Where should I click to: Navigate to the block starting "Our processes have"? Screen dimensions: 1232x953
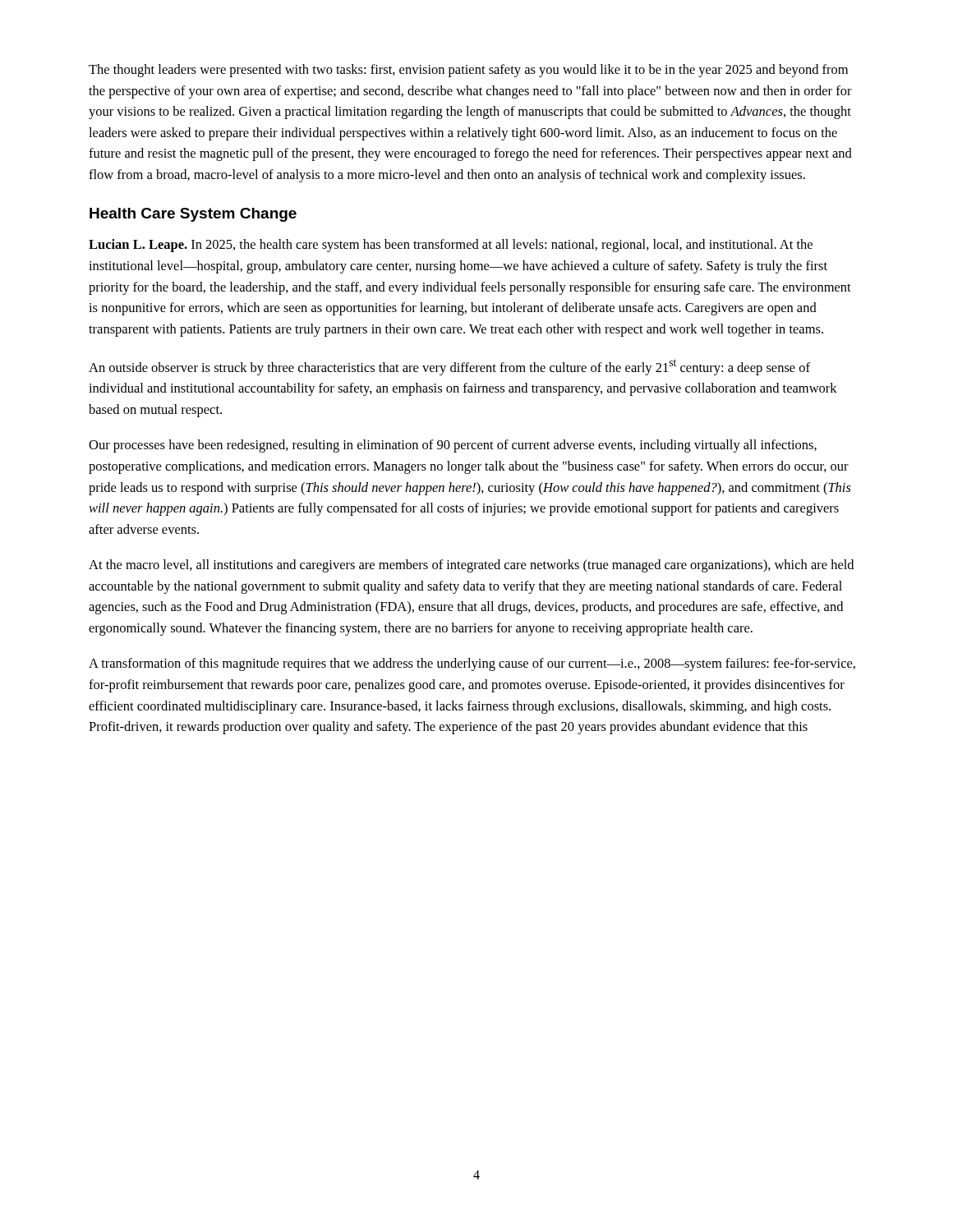[x=470, y=487]
